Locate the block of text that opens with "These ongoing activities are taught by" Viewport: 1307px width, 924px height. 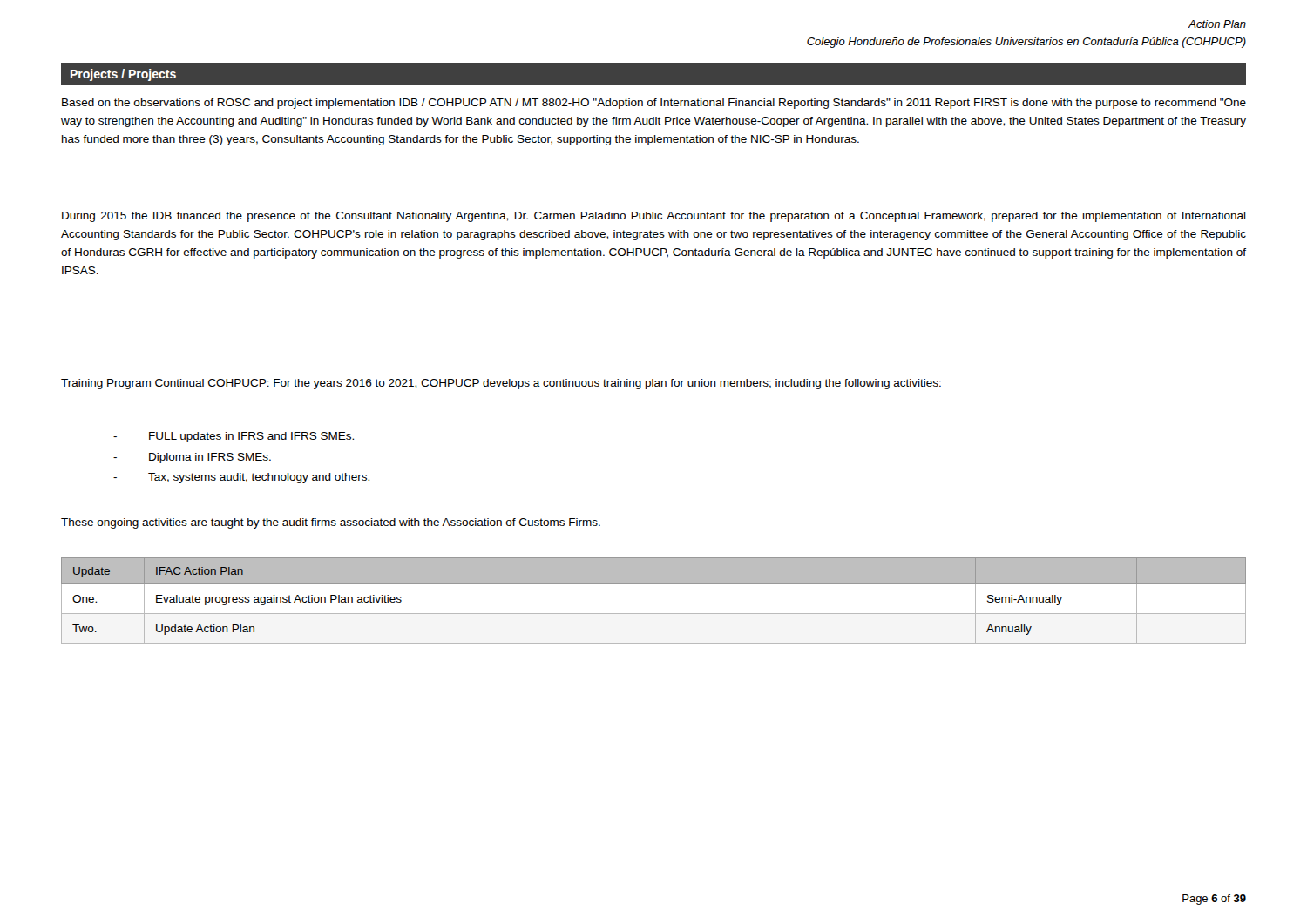coord(331,522)
